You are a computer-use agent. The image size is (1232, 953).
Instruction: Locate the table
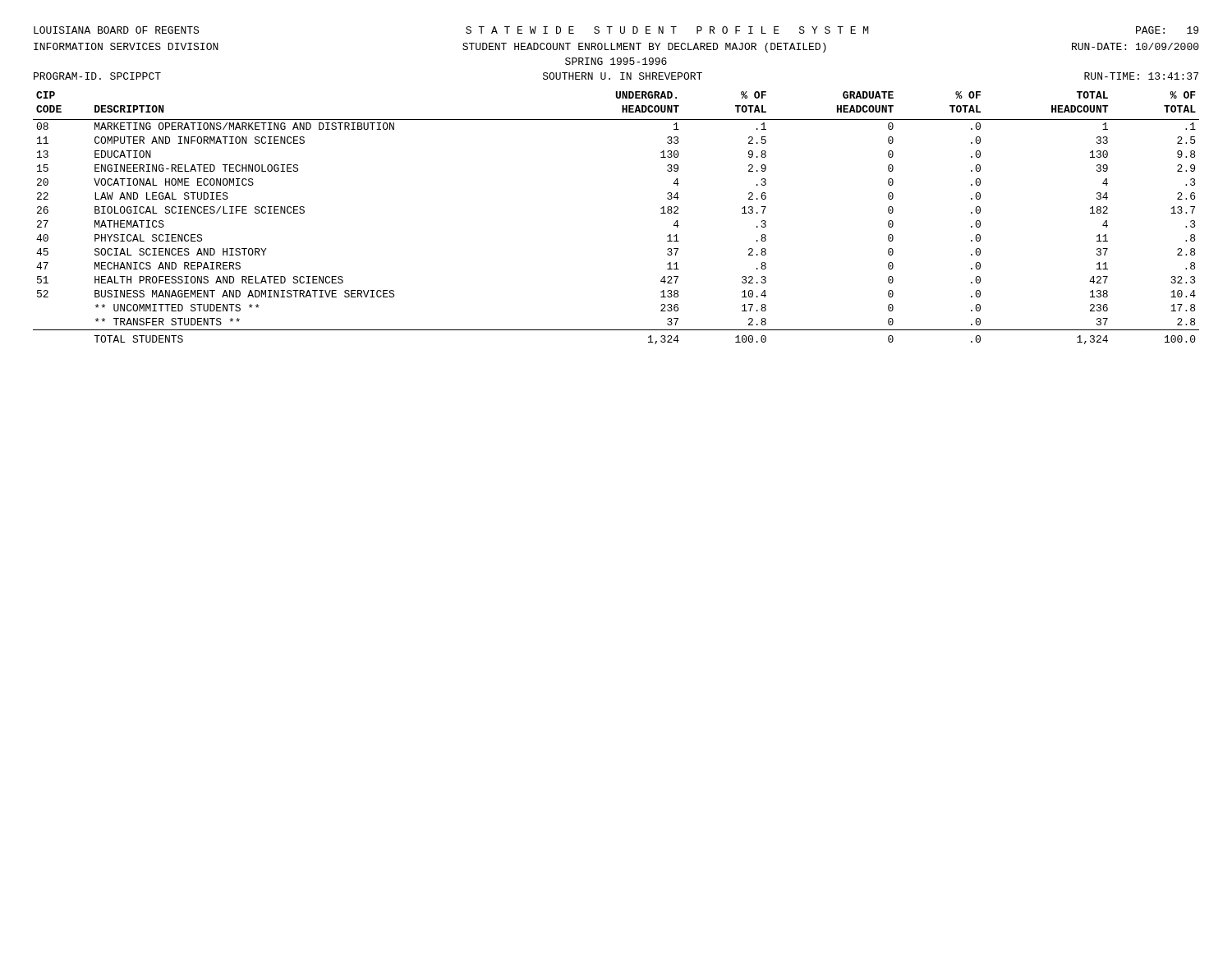point(616,218)
